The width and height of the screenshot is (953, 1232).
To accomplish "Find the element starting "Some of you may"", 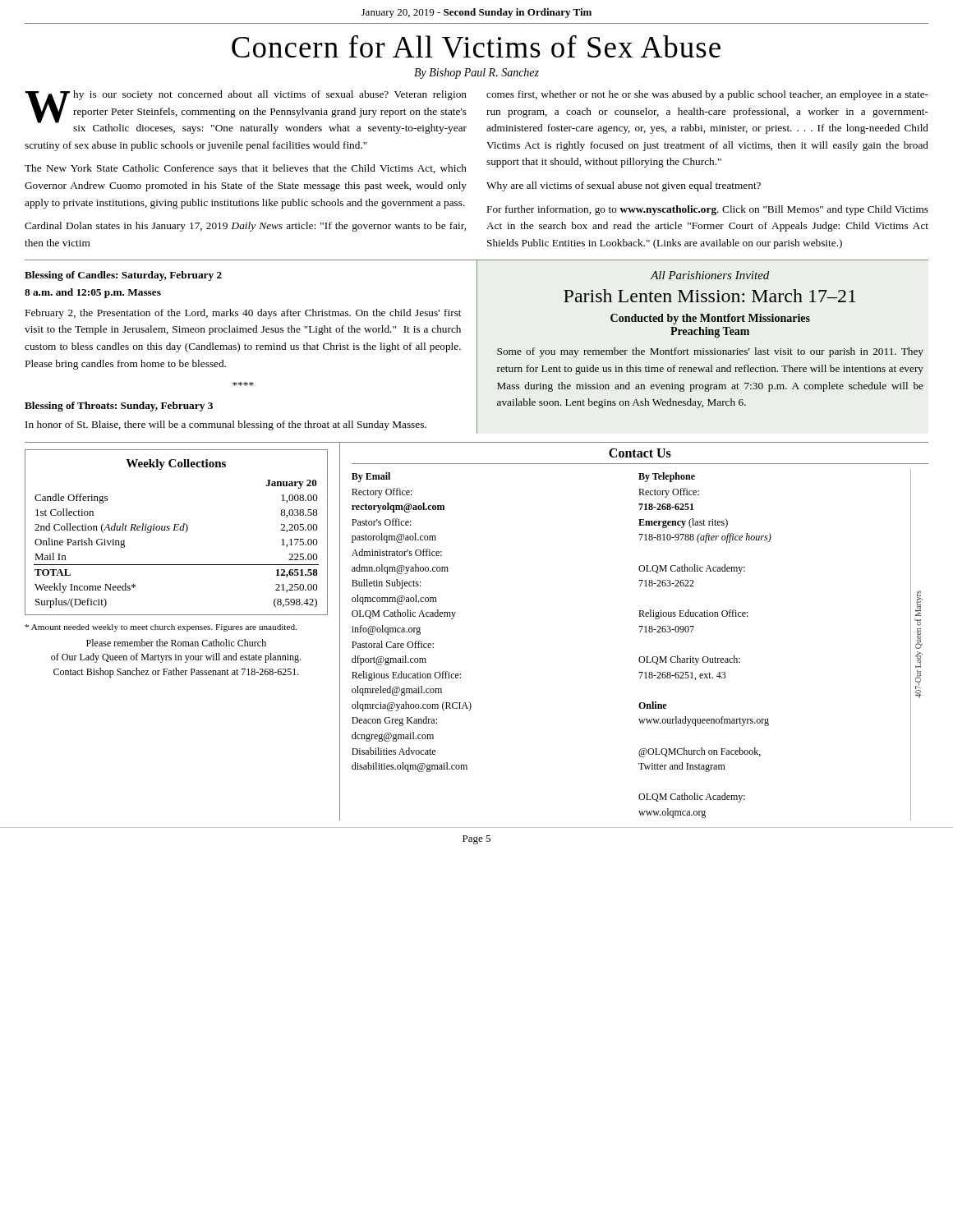I will tap(710, 377).
